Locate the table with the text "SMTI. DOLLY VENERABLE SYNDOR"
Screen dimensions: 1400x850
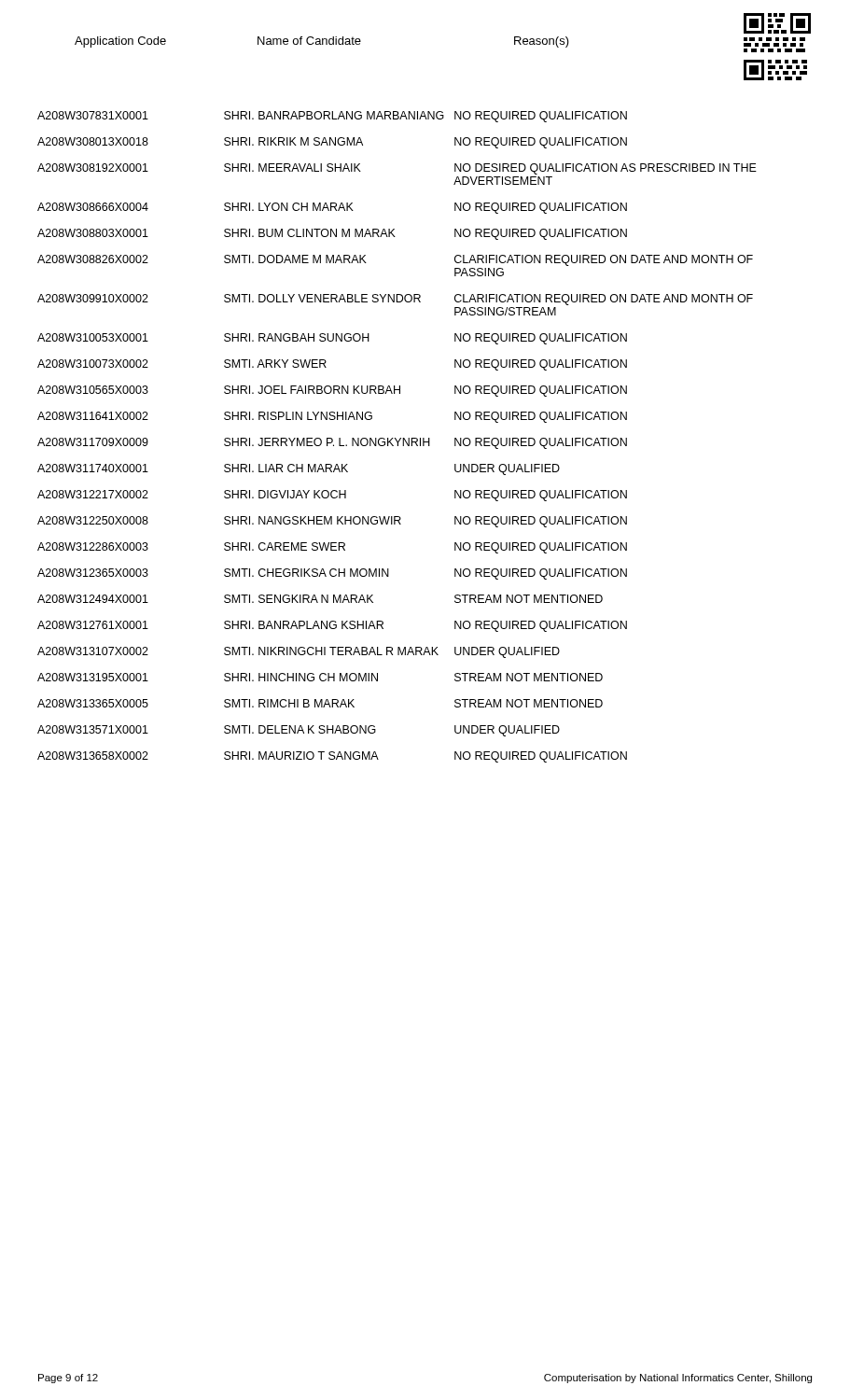coord(425,436)
